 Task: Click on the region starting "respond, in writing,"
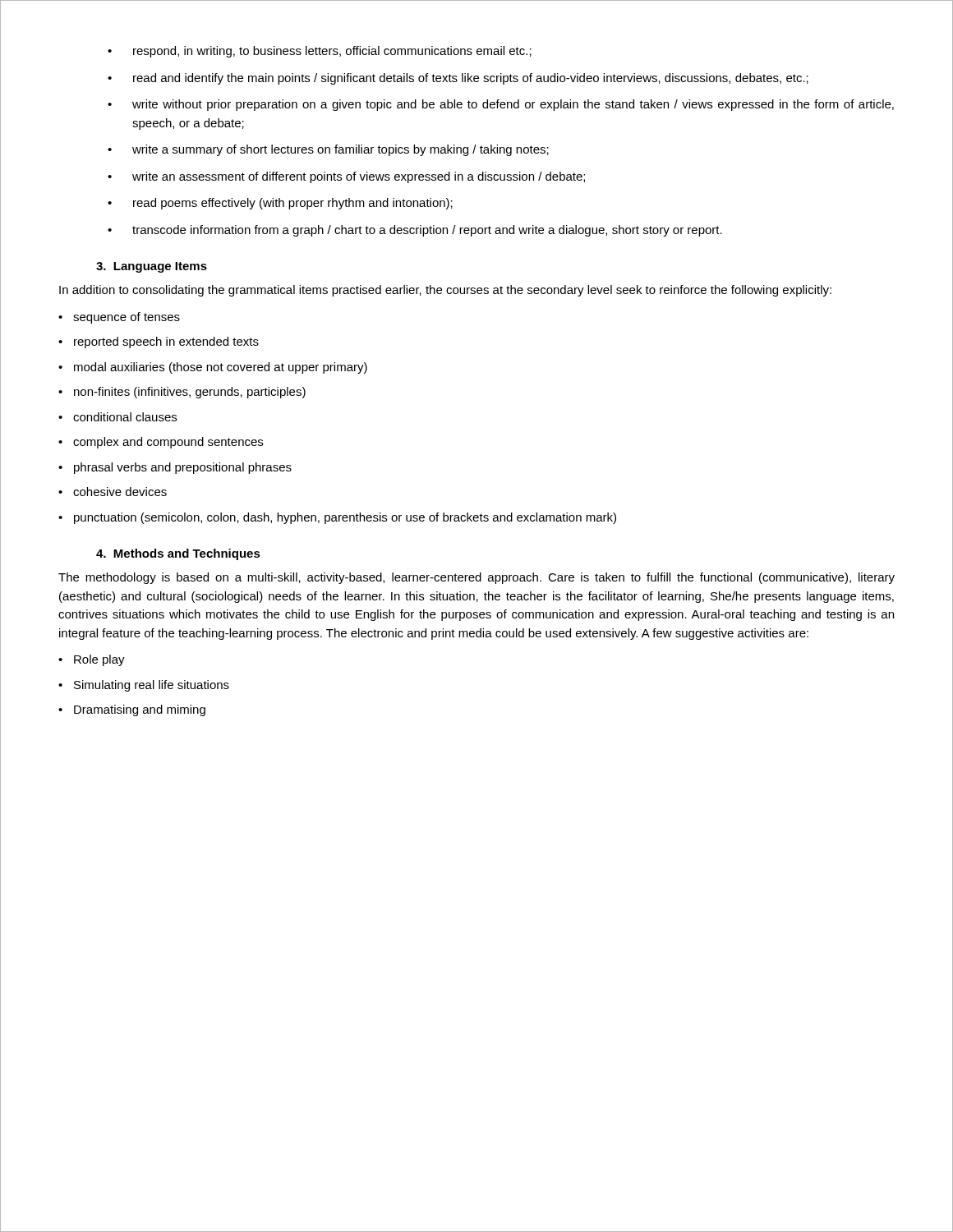click(x=476, y=51)
